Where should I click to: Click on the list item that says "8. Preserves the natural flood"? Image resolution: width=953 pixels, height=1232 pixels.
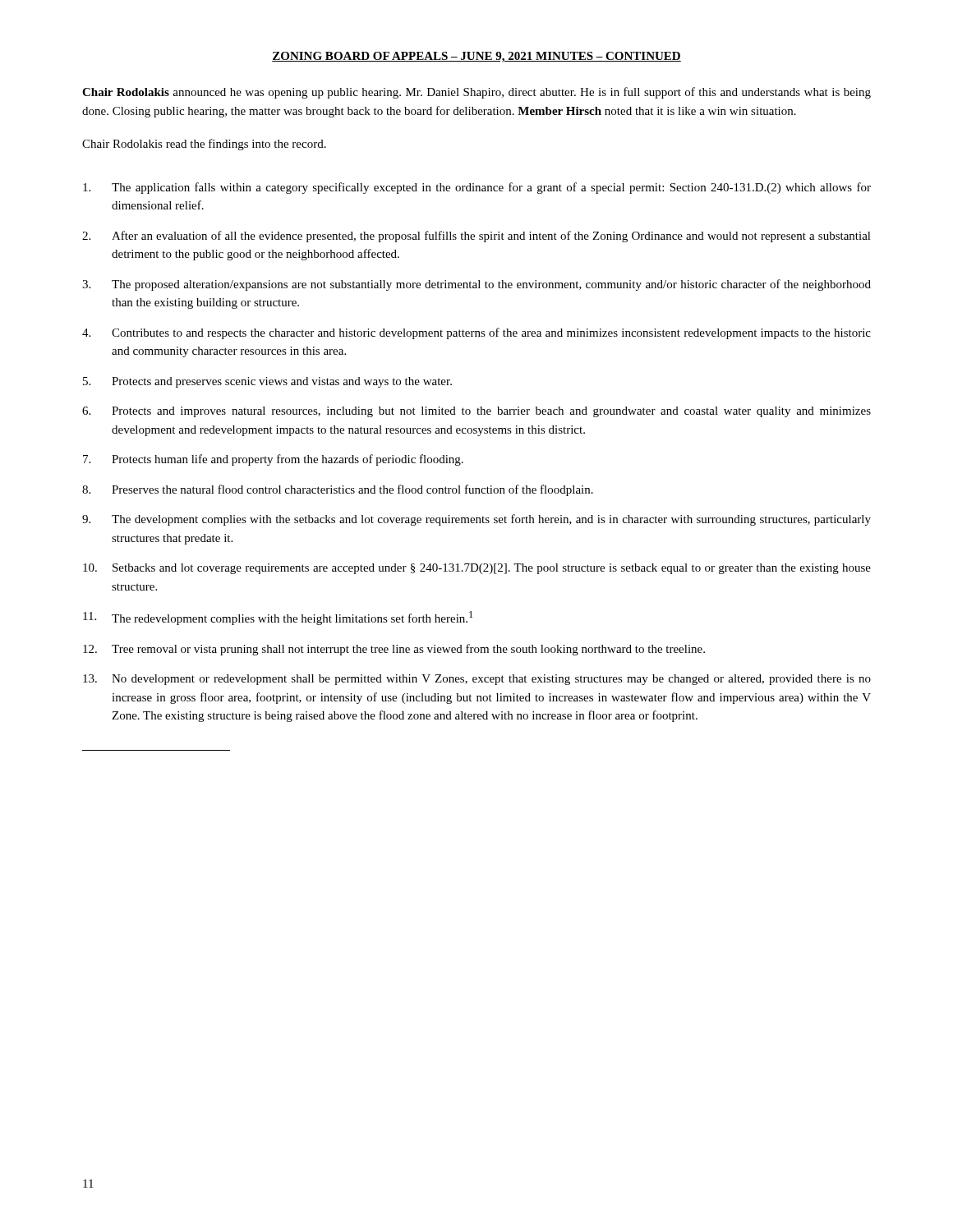click(476, 489)
